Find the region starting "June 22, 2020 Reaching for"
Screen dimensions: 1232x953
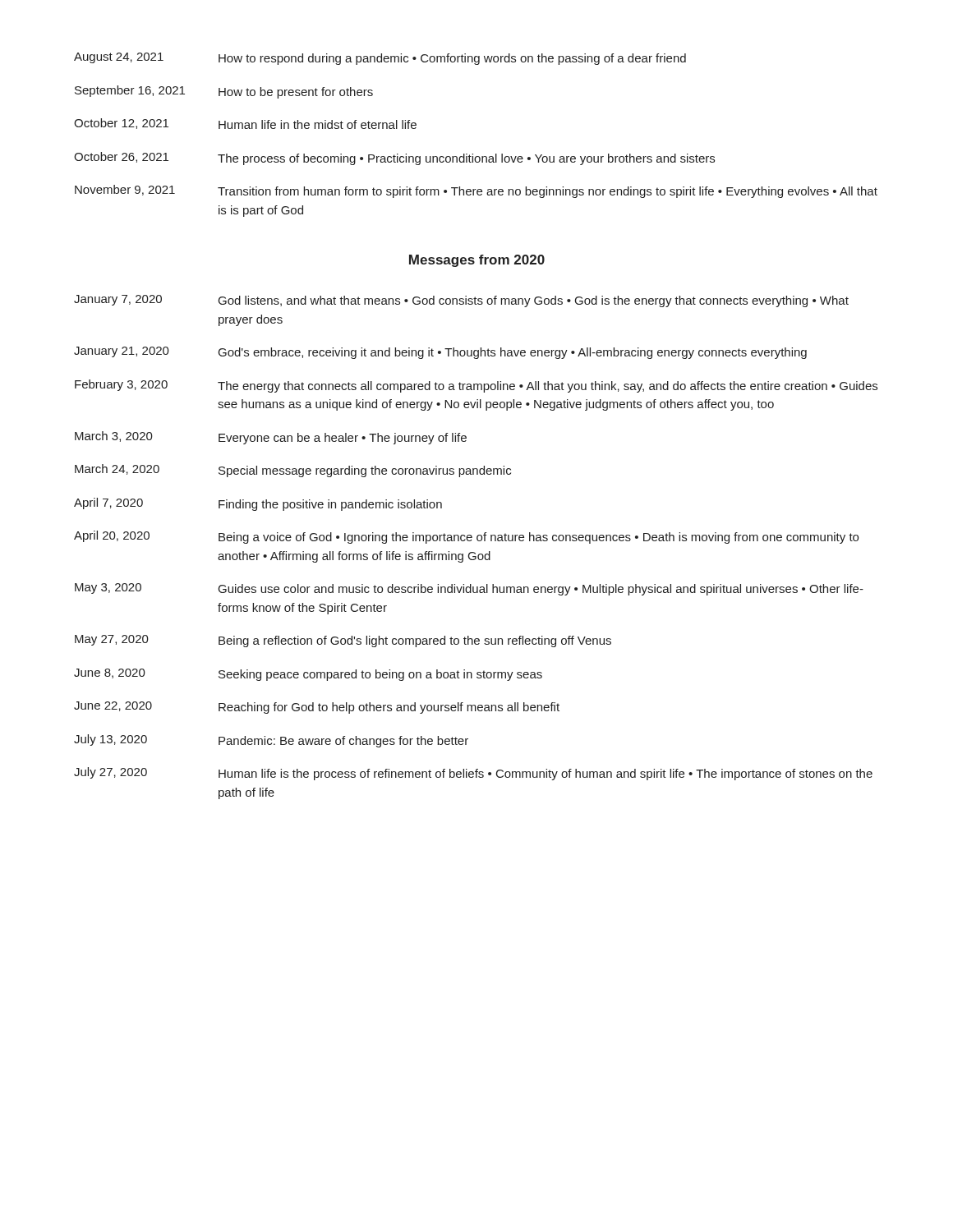(476, 707)
